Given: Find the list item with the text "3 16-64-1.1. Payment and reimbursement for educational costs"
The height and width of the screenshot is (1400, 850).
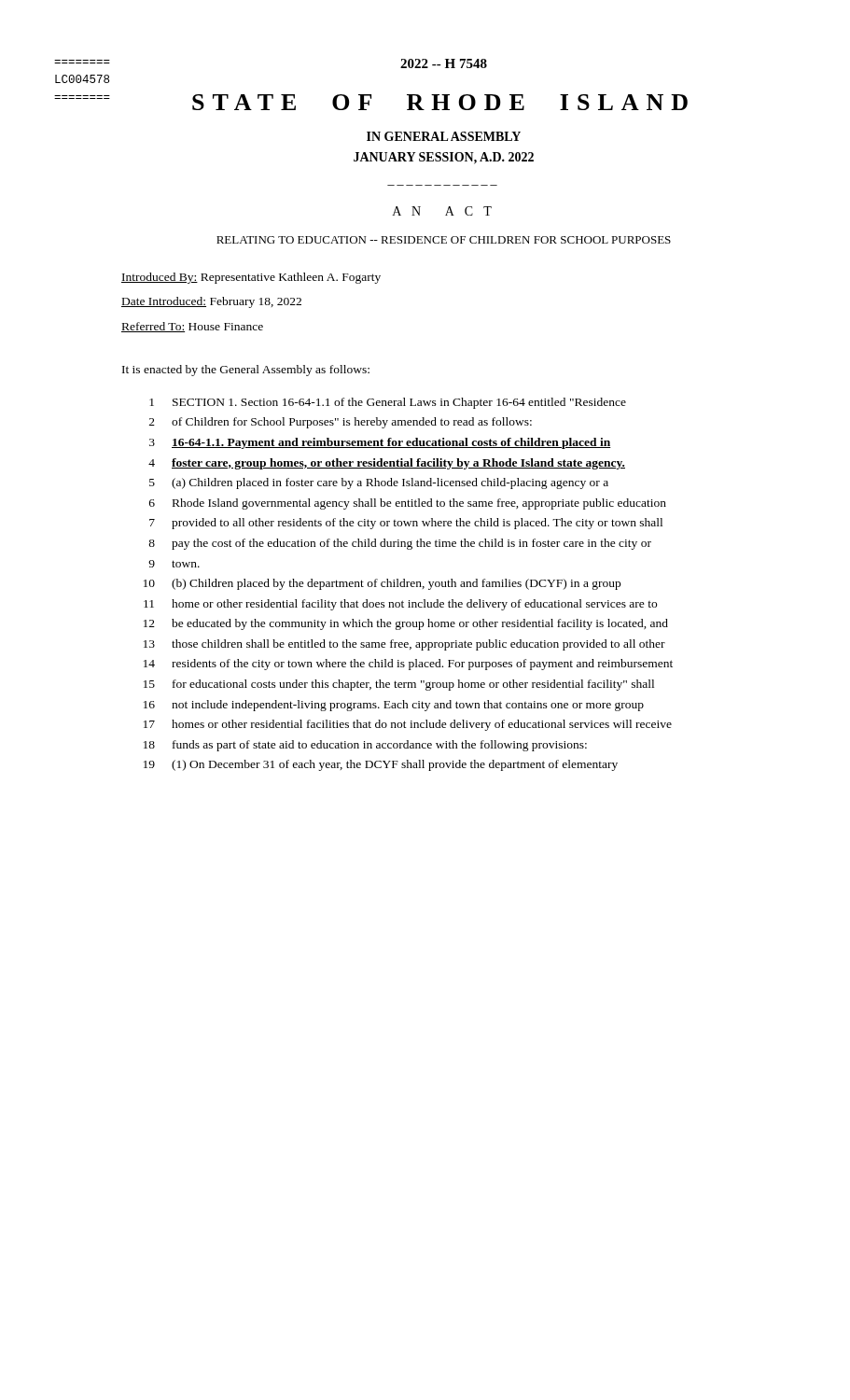Looking at the screenshot, I should coord(444,442).
